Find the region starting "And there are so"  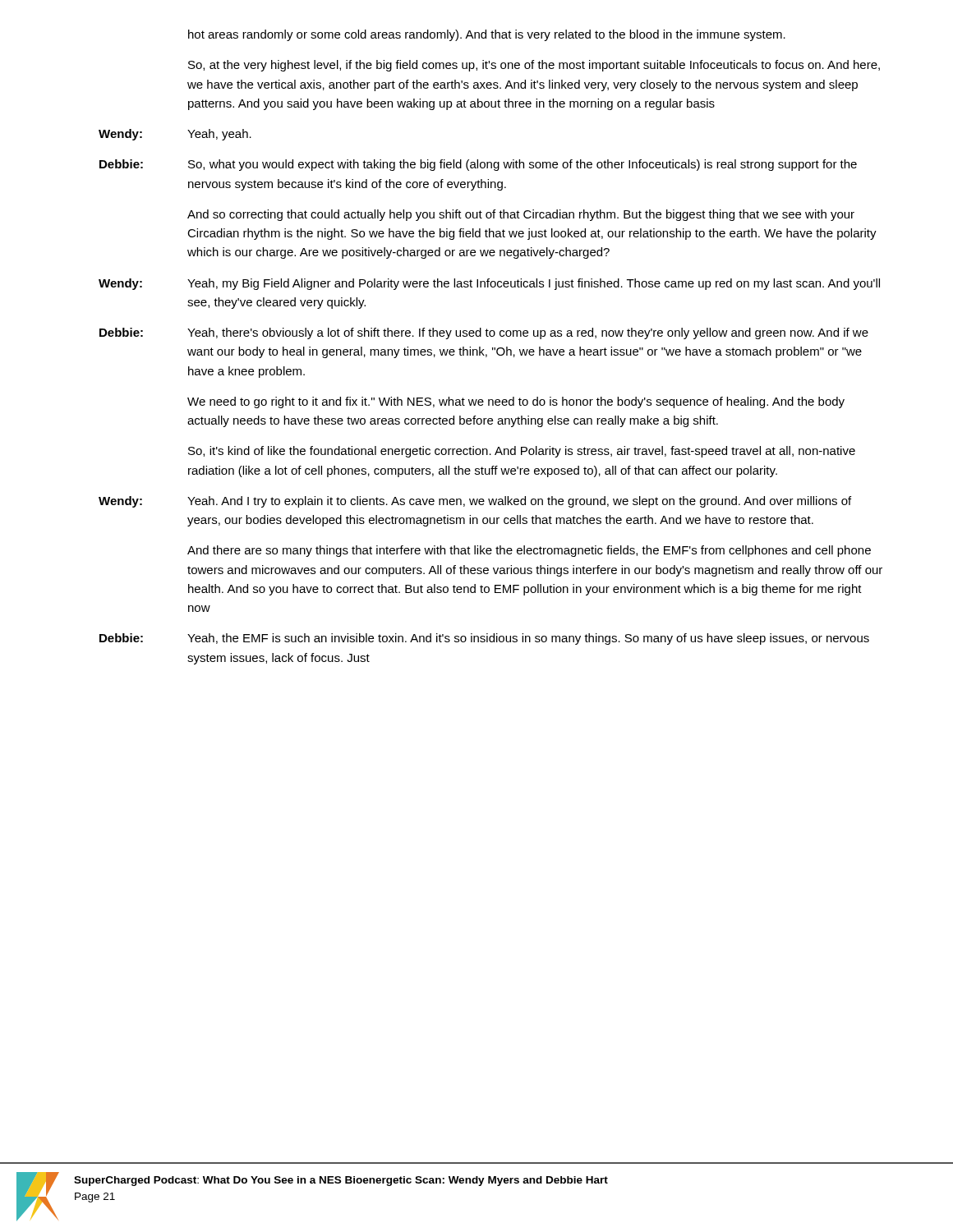pyautogui.click(x=493, y=579)
